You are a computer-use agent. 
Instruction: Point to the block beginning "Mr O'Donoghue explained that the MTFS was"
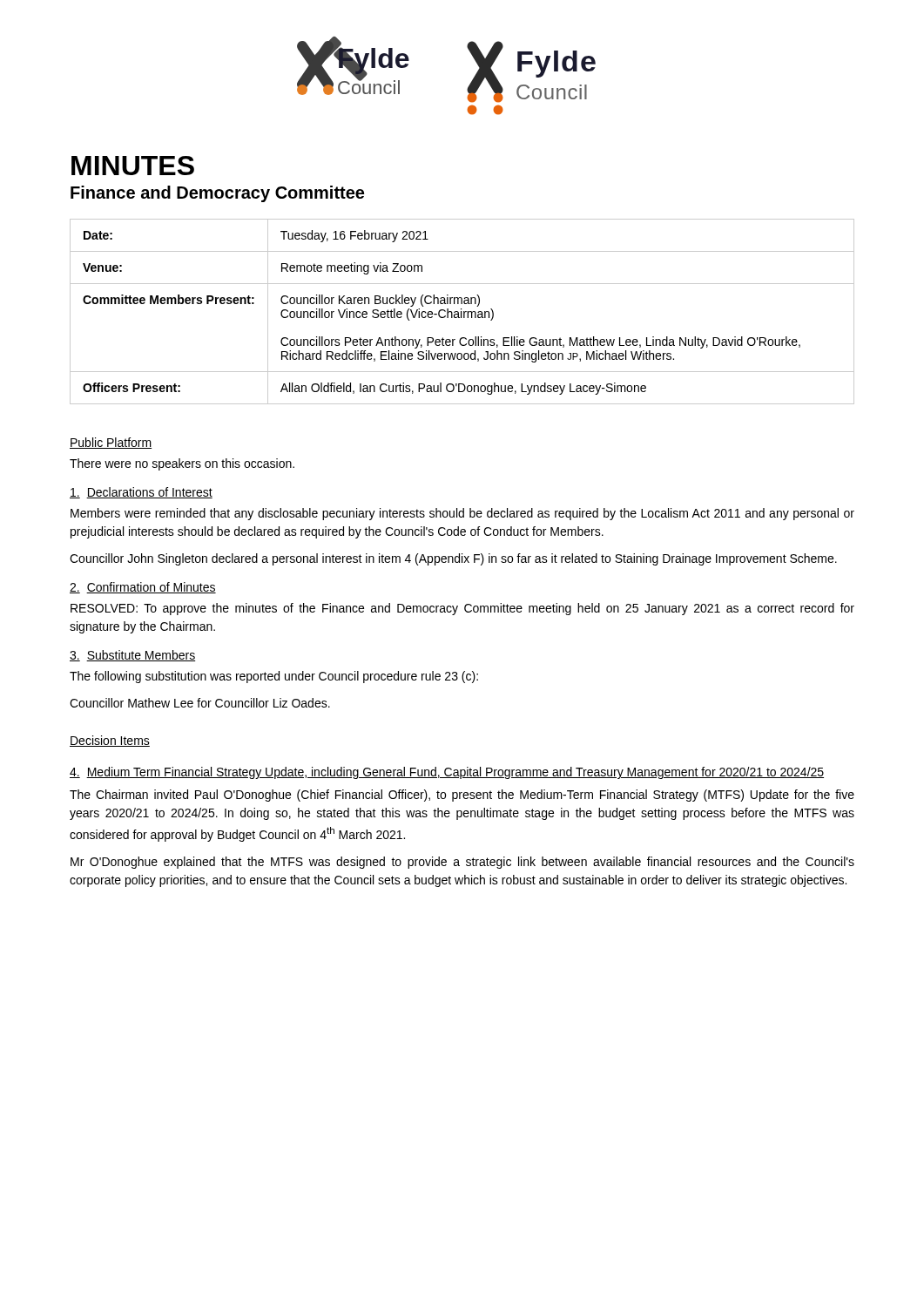click(x=462, y=871)
